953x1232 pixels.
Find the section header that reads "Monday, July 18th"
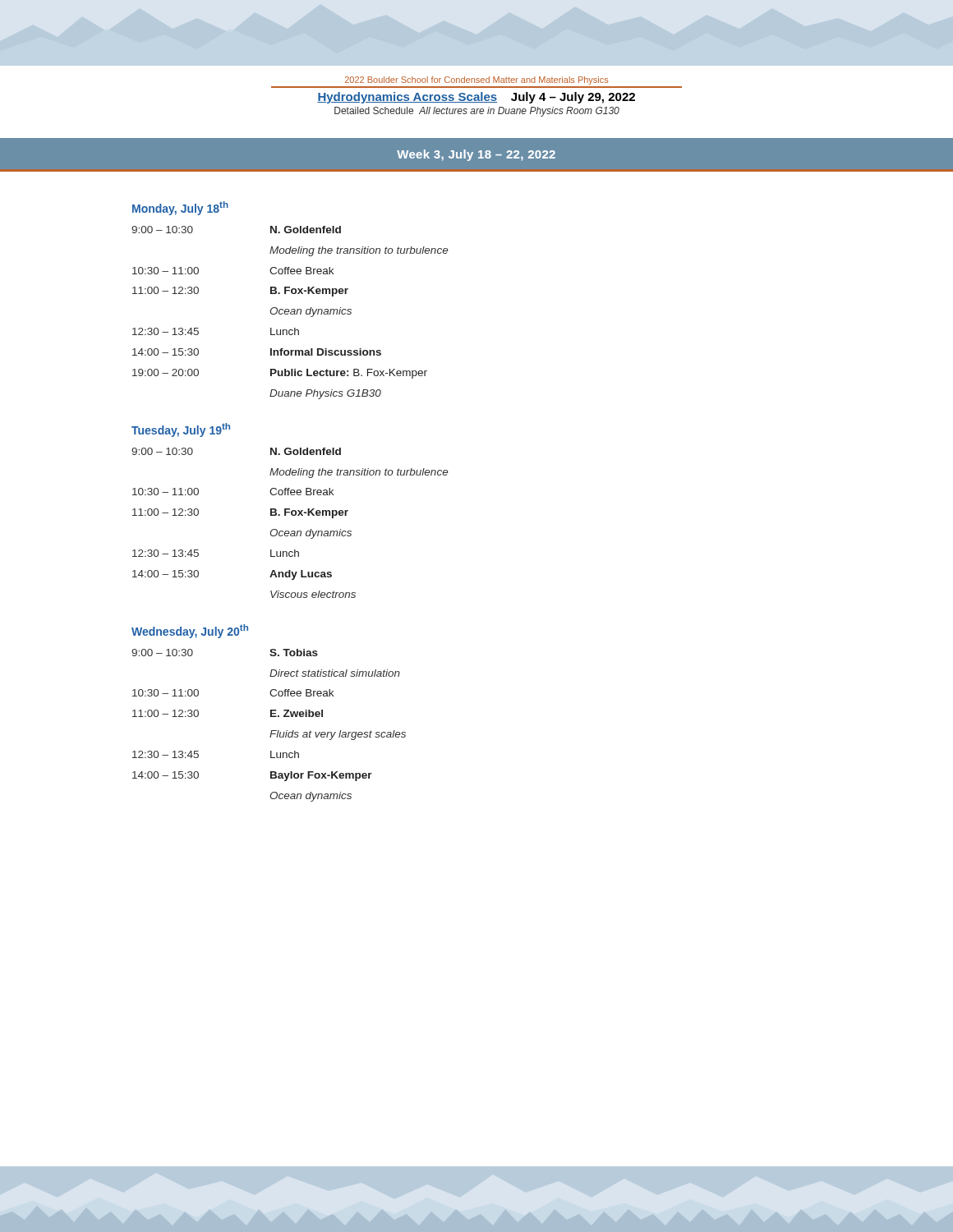[x=180, y=207]
